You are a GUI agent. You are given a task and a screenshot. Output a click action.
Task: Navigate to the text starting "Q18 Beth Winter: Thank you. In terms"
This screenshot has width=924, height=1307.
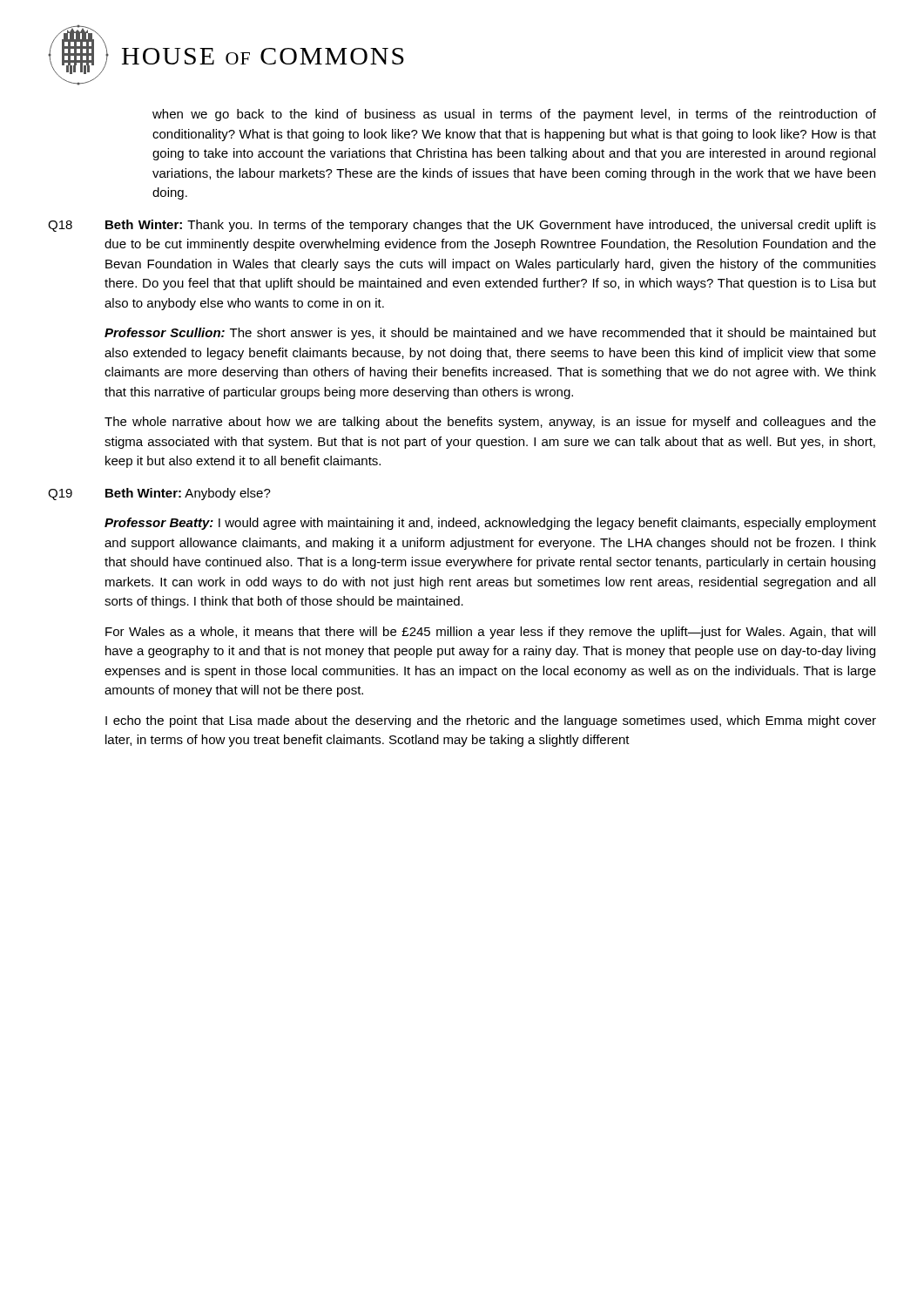coord(462,343)
